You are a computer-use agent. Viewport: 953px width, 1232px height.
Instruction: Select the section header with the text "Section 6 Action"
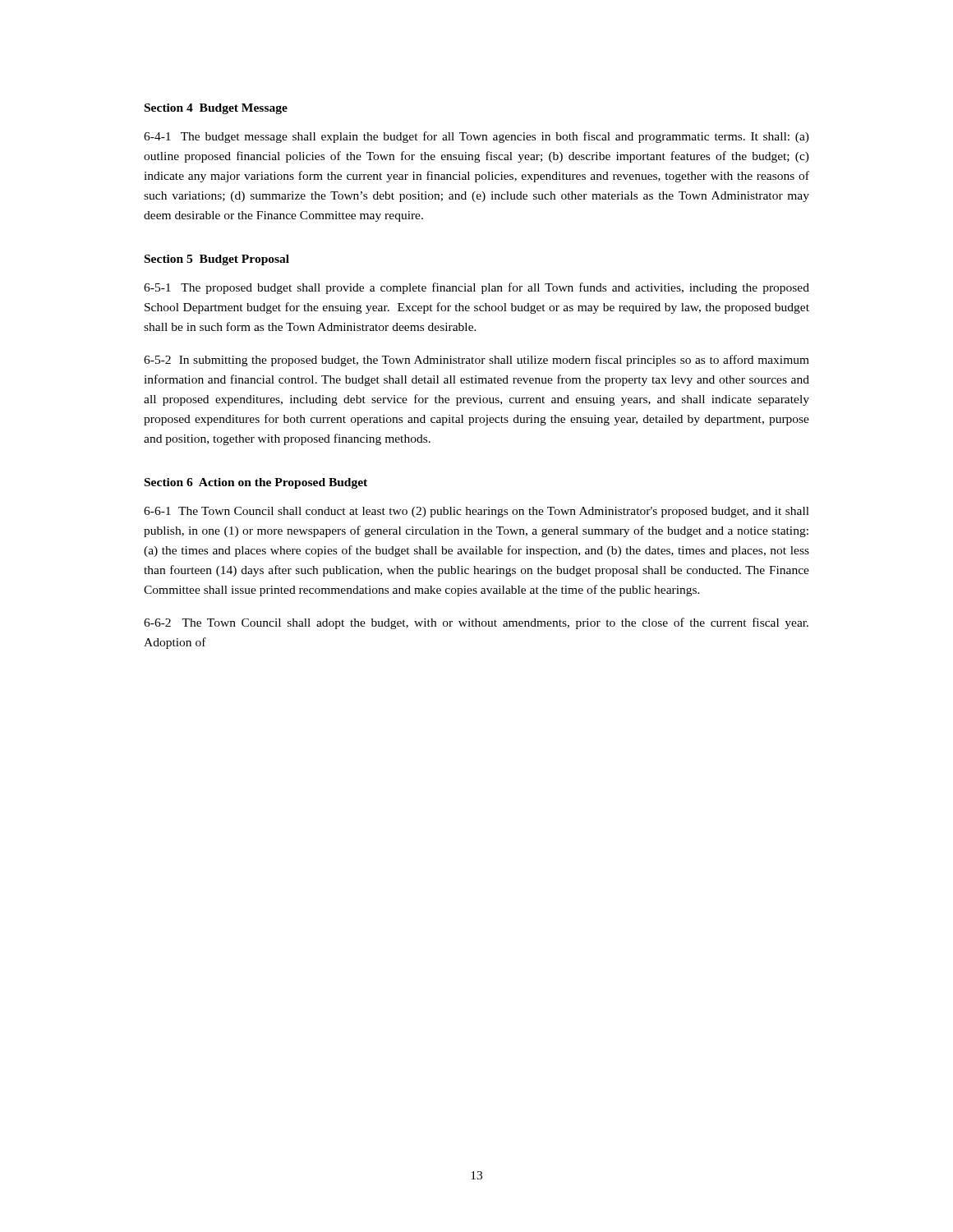point(256,482)
